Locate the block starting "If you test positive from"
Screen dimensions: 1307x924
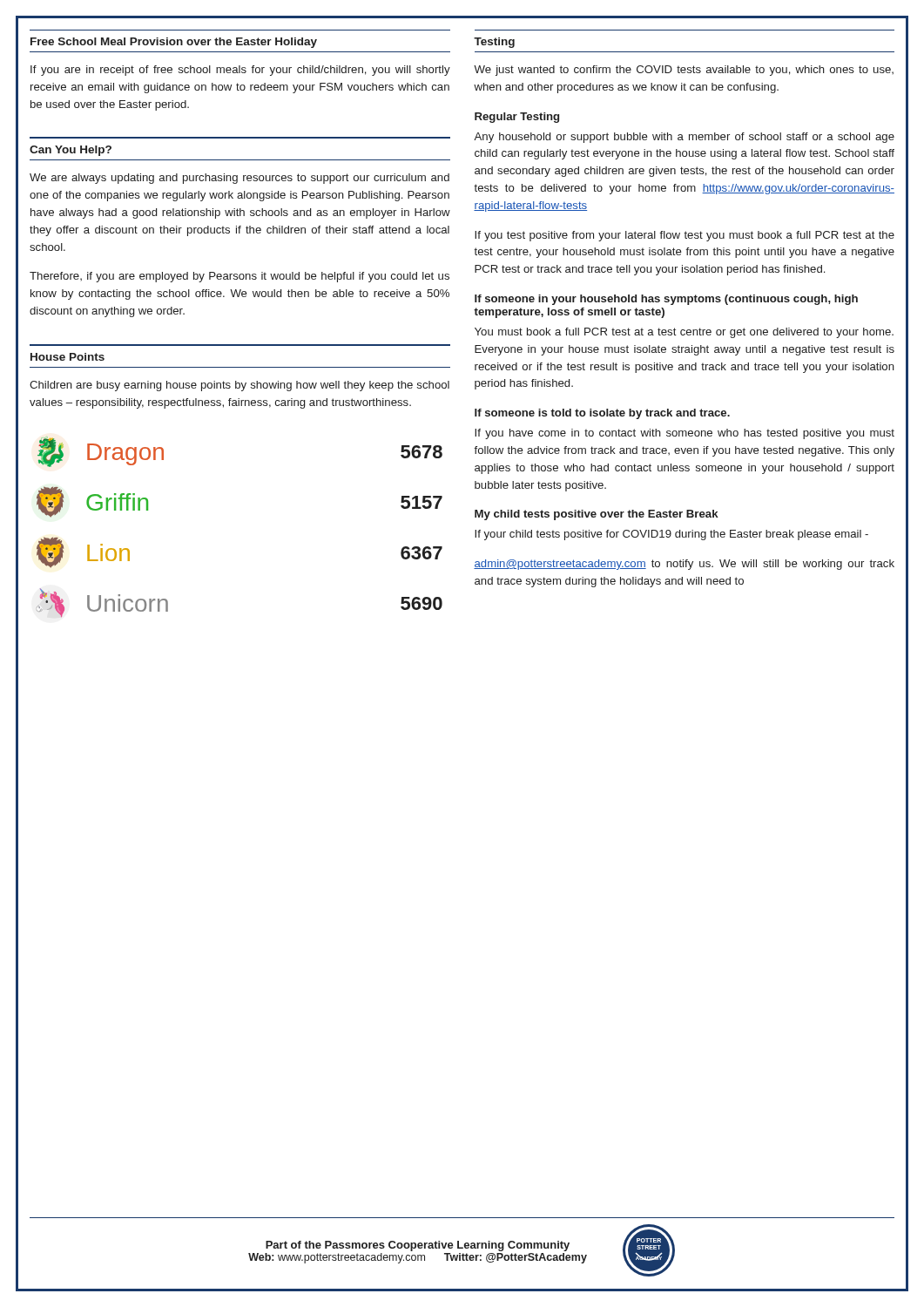(684, 252)
